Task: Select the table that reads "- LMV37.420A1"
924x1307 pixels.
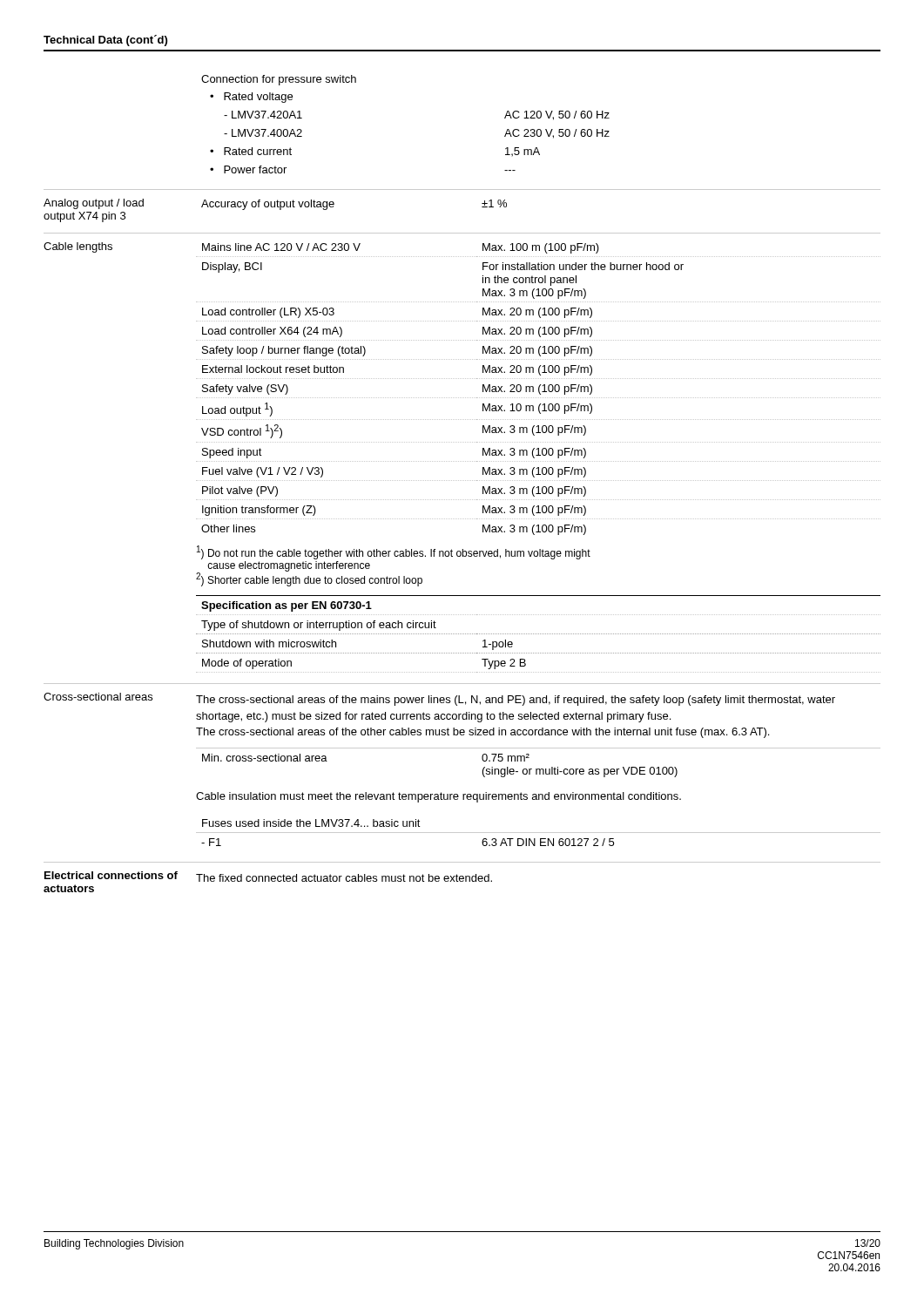Action: [538, 124]
